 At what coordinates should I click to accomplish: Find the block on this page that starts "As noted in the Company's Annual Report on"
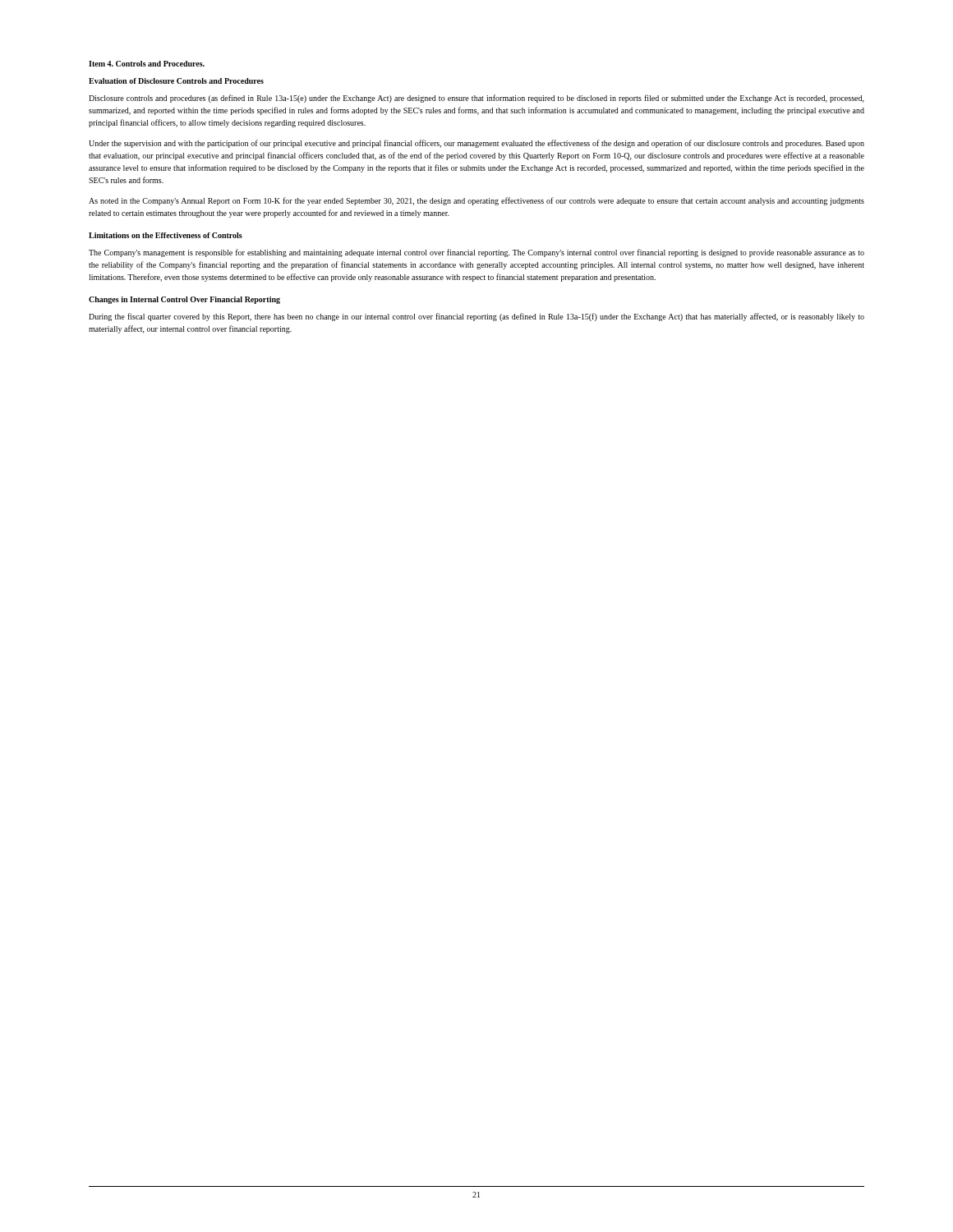pos(476,207)
